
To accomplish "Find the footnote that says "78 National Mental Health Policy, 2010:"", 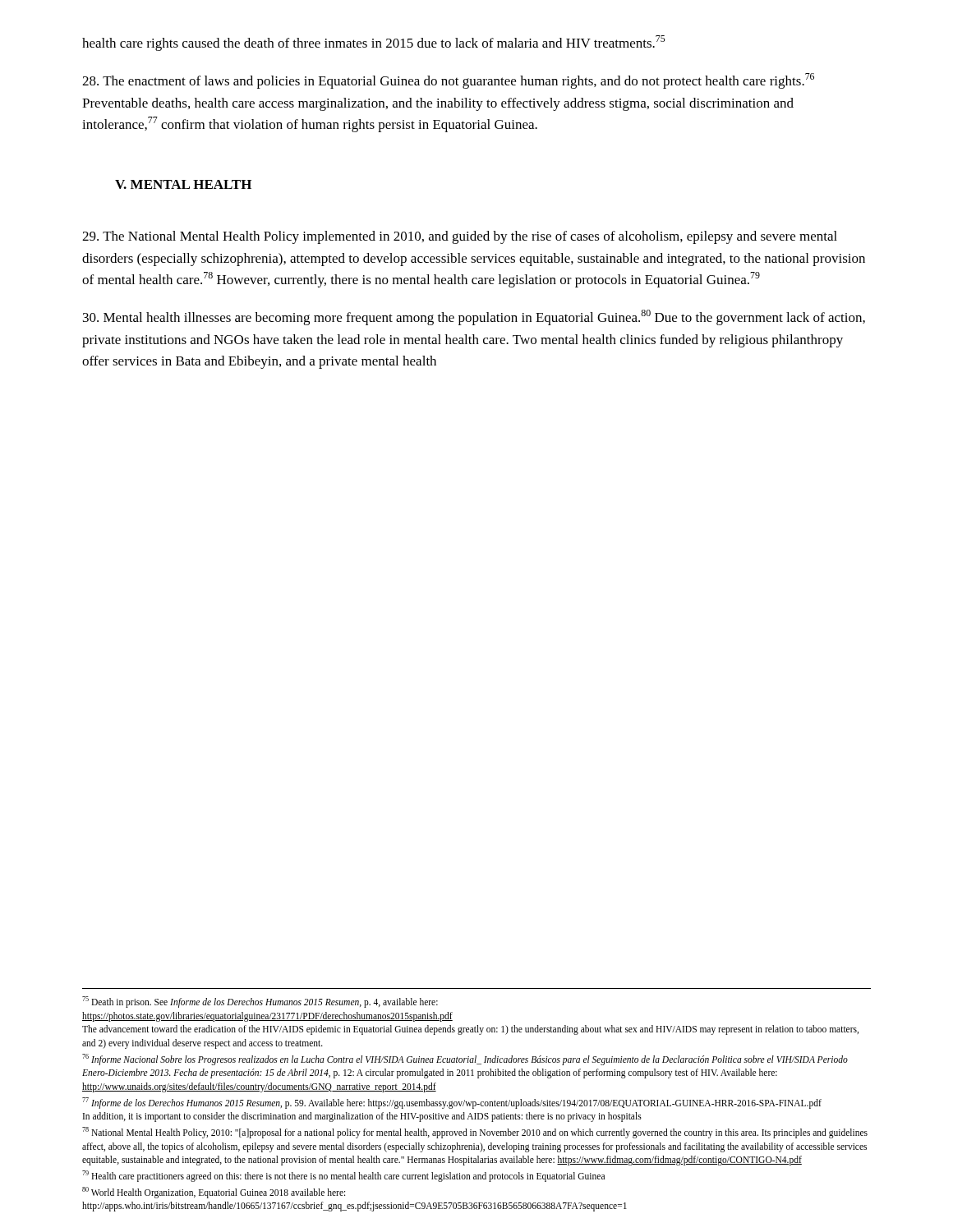I will pyautogui.click(x=475, y=1146).
